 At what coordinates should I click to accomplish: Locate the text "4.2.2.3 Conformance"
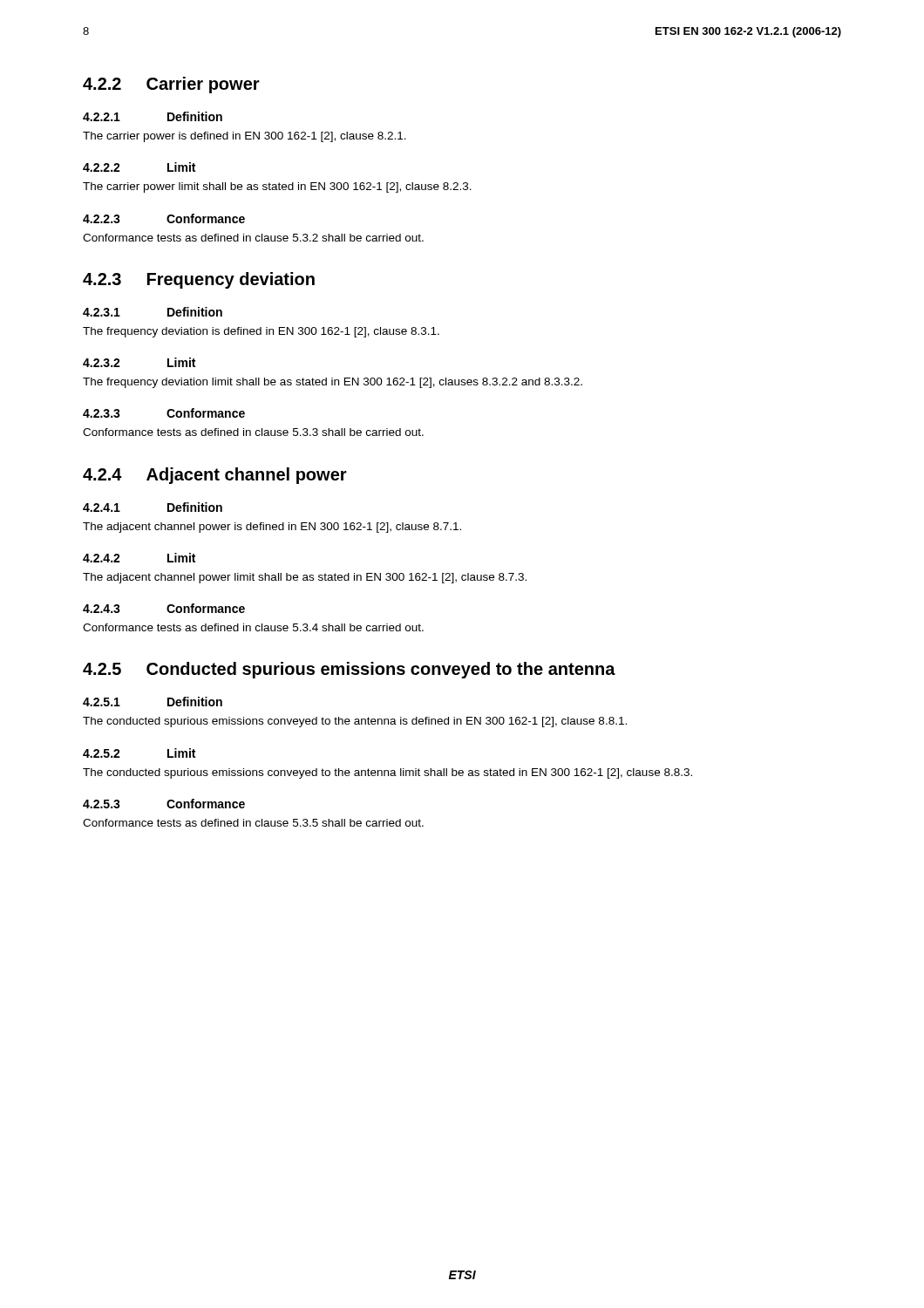click(164, 218)
